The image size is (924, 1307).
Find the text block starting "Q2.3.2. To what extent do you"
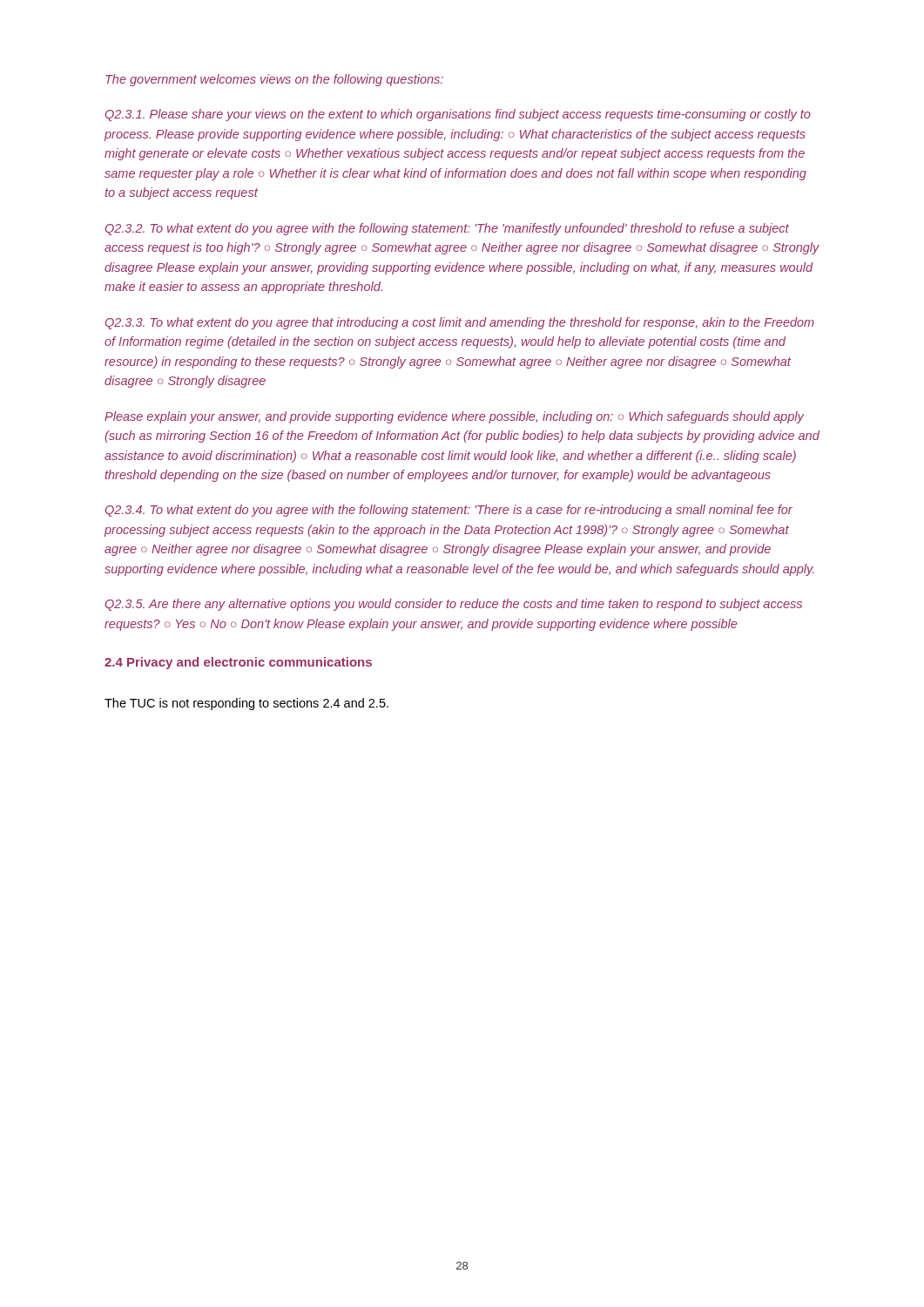tap(462, 257)
